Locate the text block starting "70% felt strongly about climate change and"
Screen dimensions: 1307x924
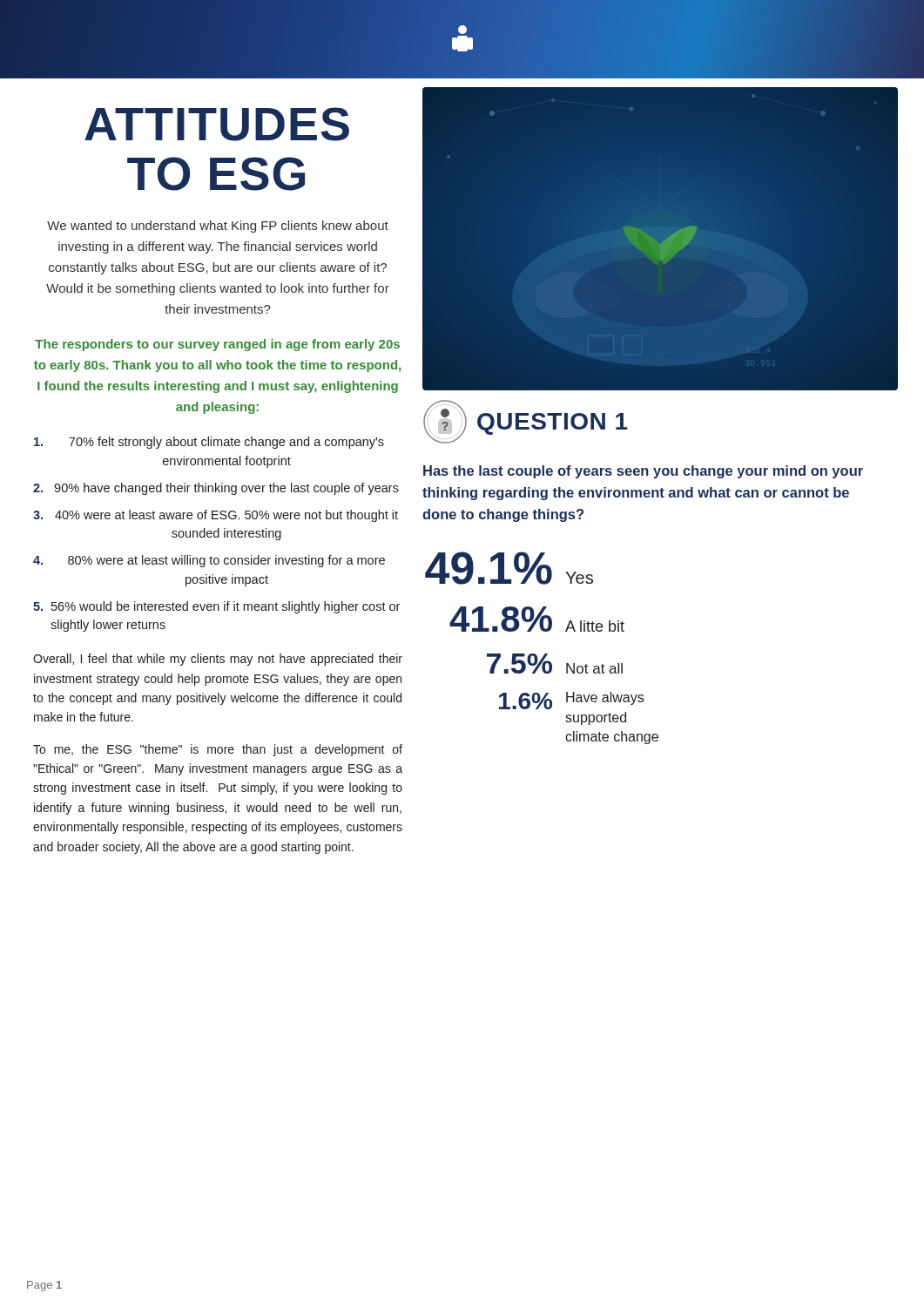[218, 452]
